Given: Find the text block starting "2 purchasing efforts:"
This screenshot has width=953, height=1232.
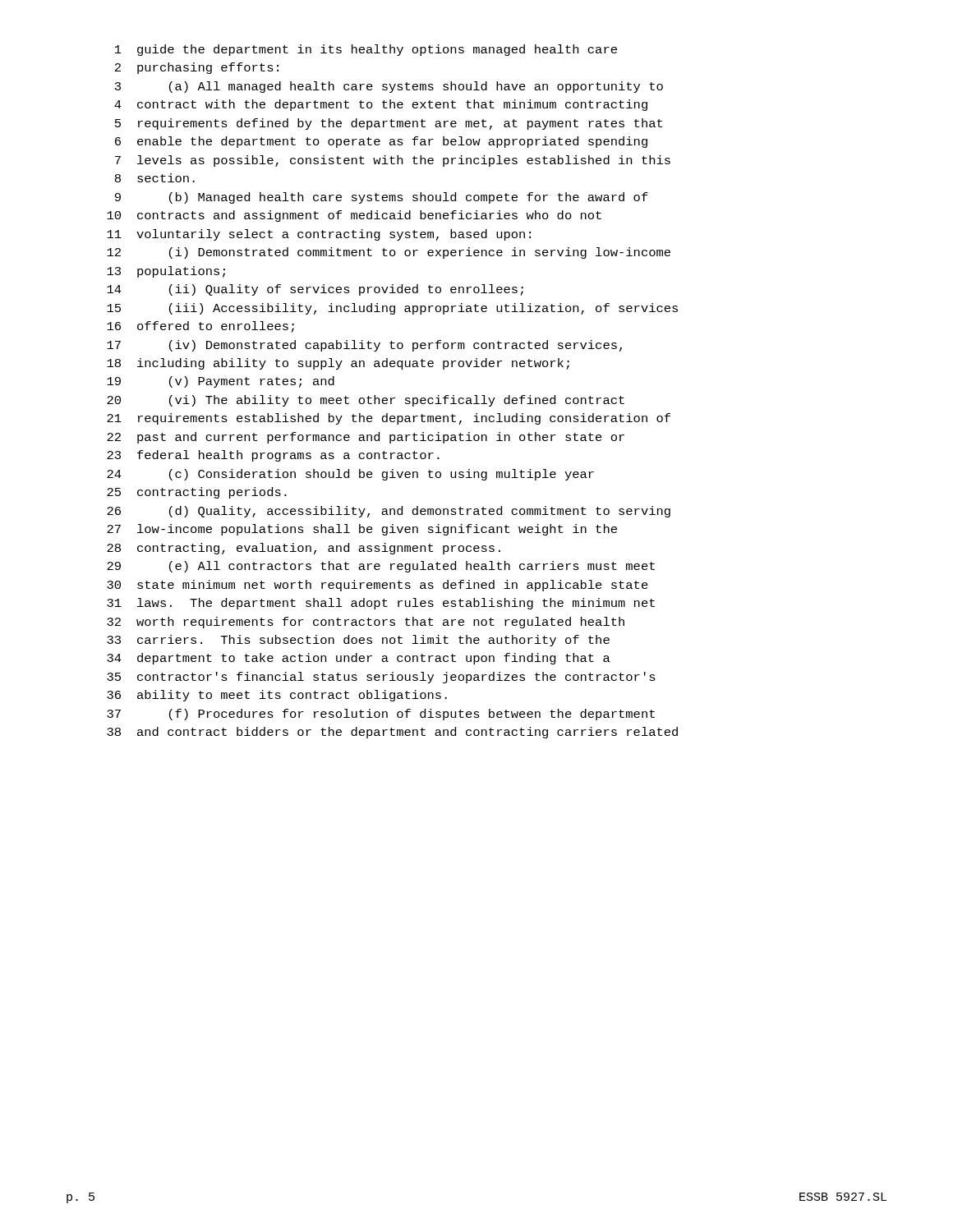Looking at the screenshot, I should point(197,68).
